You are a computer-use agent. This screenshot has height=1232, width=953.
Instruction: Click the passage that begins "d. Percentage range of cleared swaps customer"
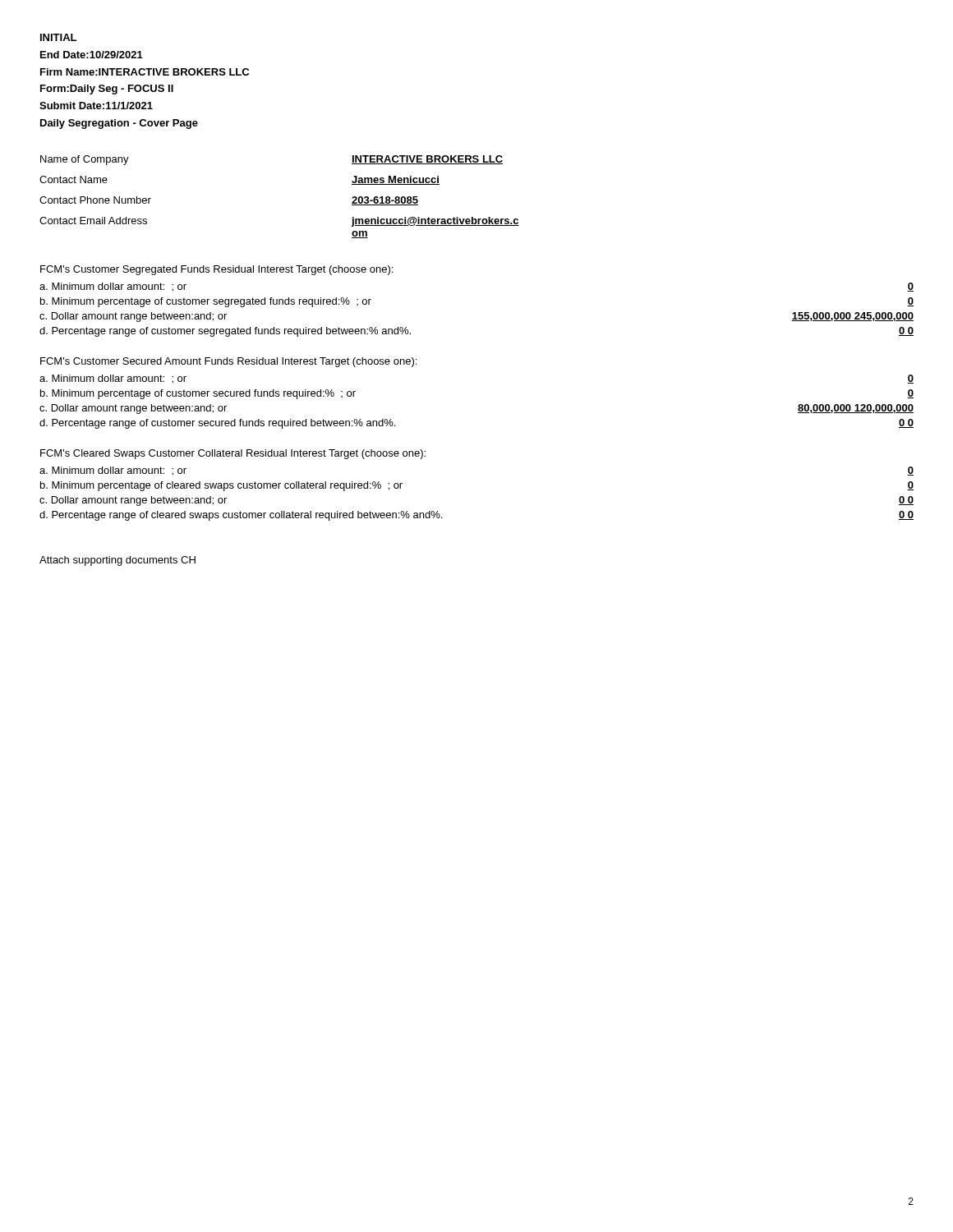[241, 514]
